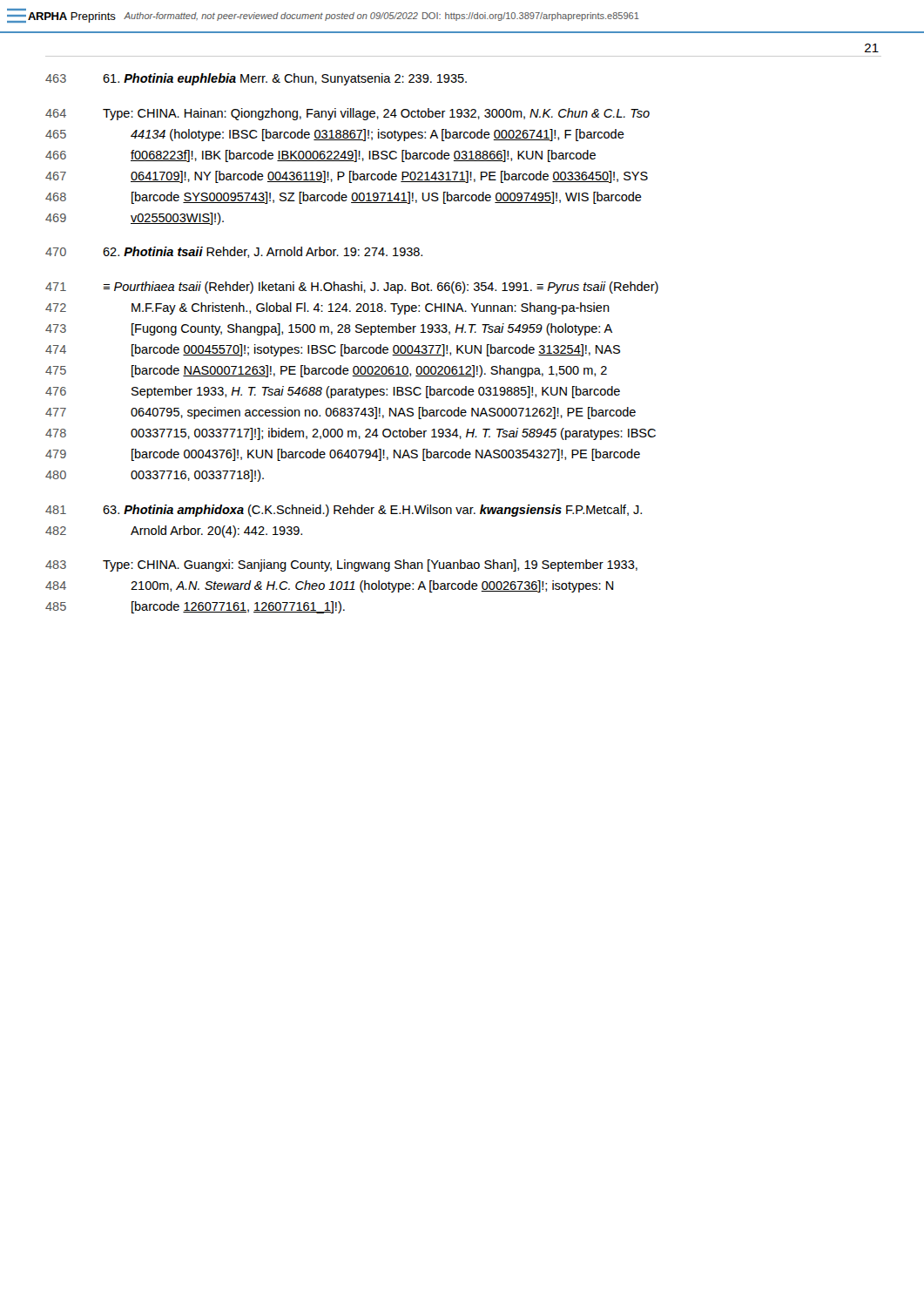Point to the block beginning "471 ≡ Pourthiaea tsaii"
The height and width of the screenshot is (1307, 924).
[x=463, y=288]
